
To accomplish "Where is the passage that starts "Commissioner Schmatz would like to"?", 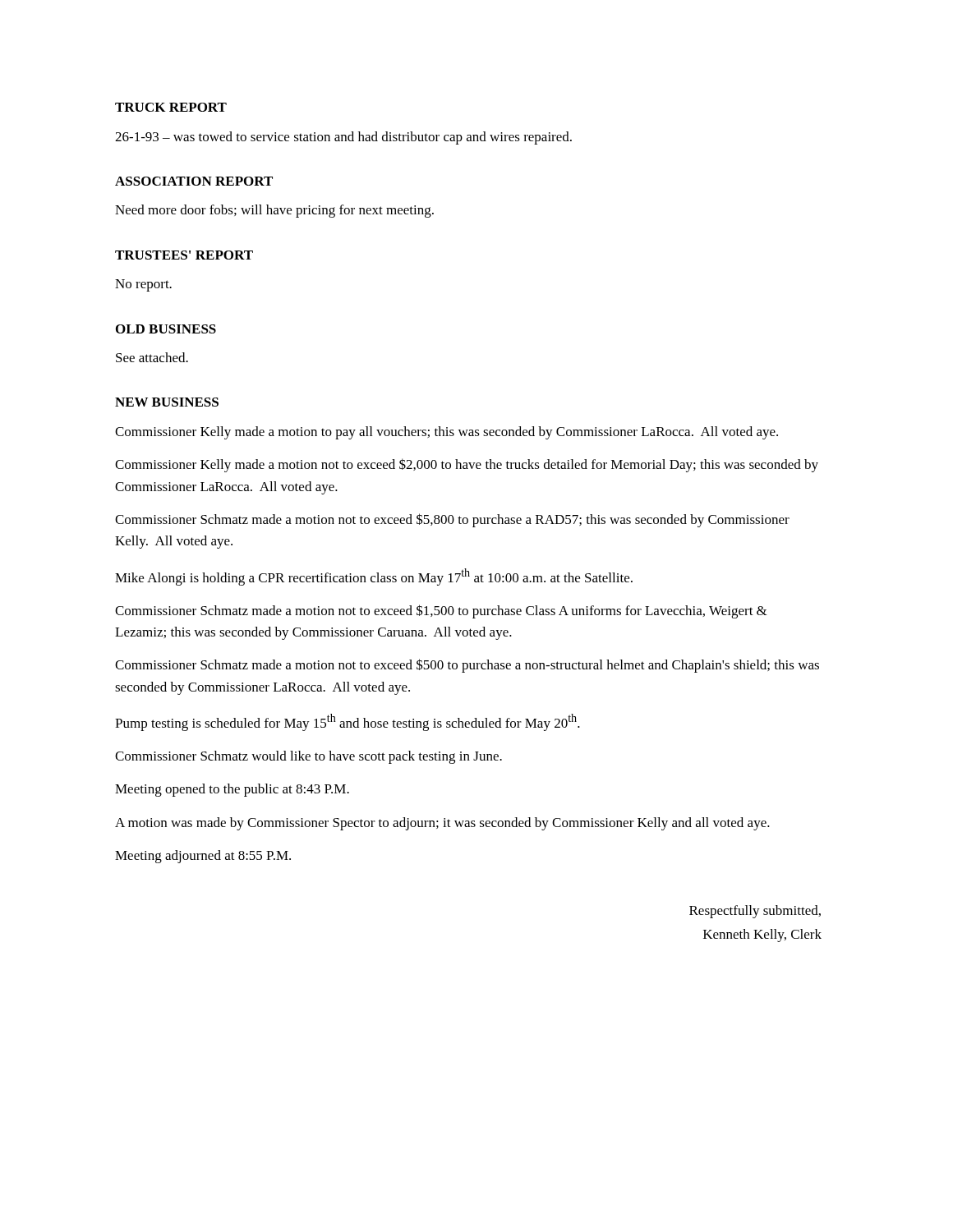I will (309, 756).
